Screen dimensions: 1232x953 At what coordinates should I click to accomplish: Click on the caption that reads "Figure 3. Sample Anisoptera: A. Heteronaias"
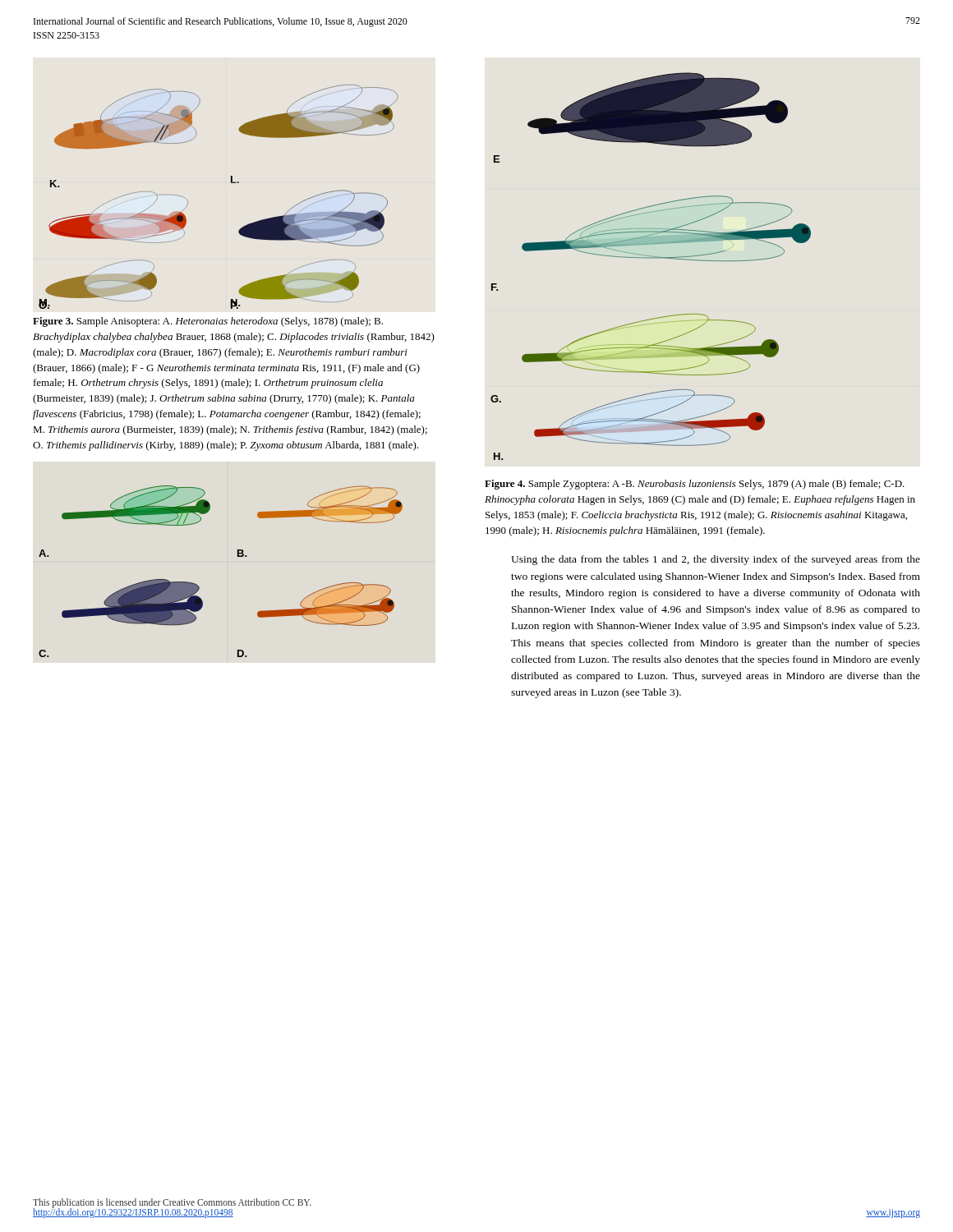234,383
